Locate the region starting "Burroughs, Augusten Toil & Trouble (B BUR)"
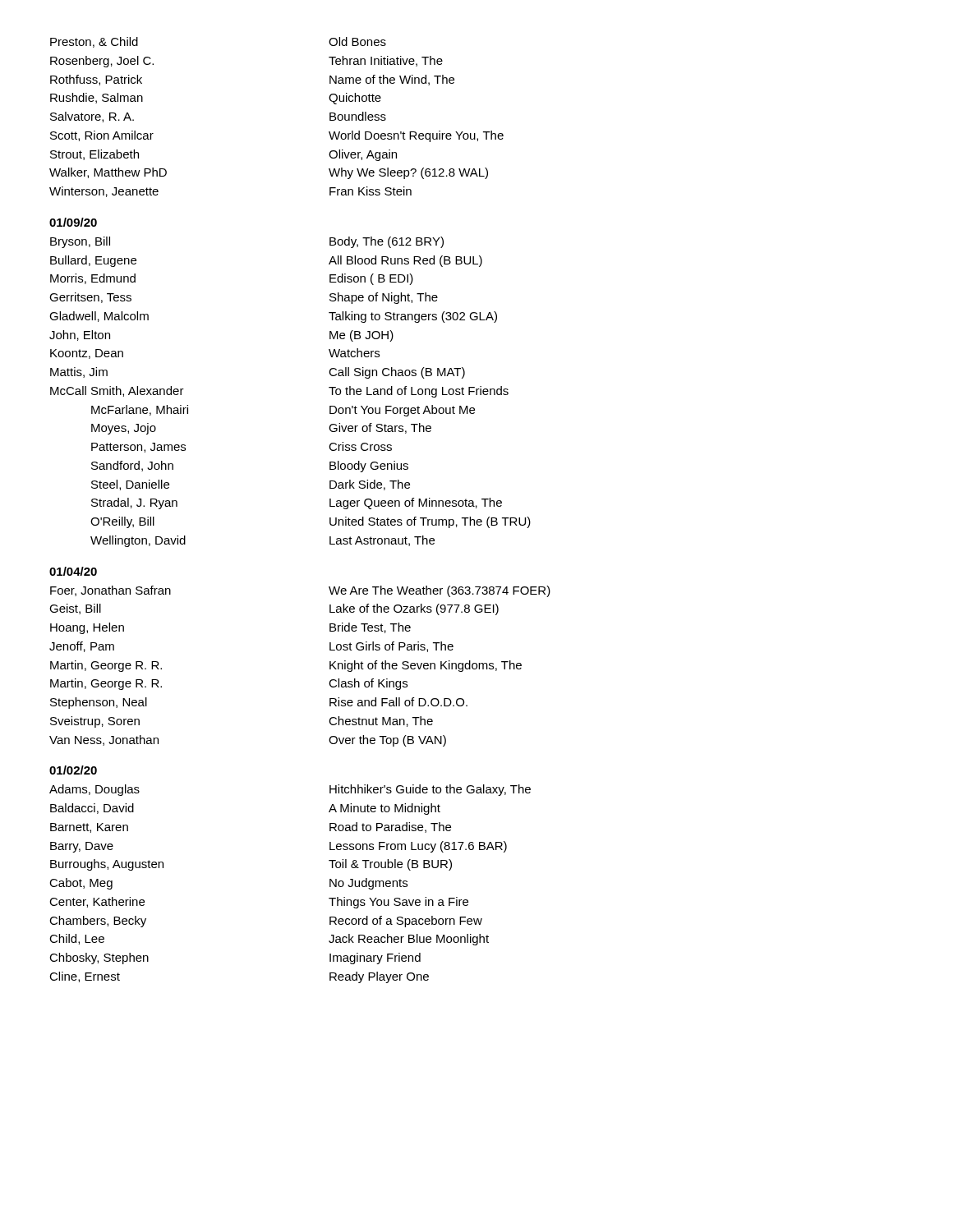953x1232 pixels. tap(103, 864)
